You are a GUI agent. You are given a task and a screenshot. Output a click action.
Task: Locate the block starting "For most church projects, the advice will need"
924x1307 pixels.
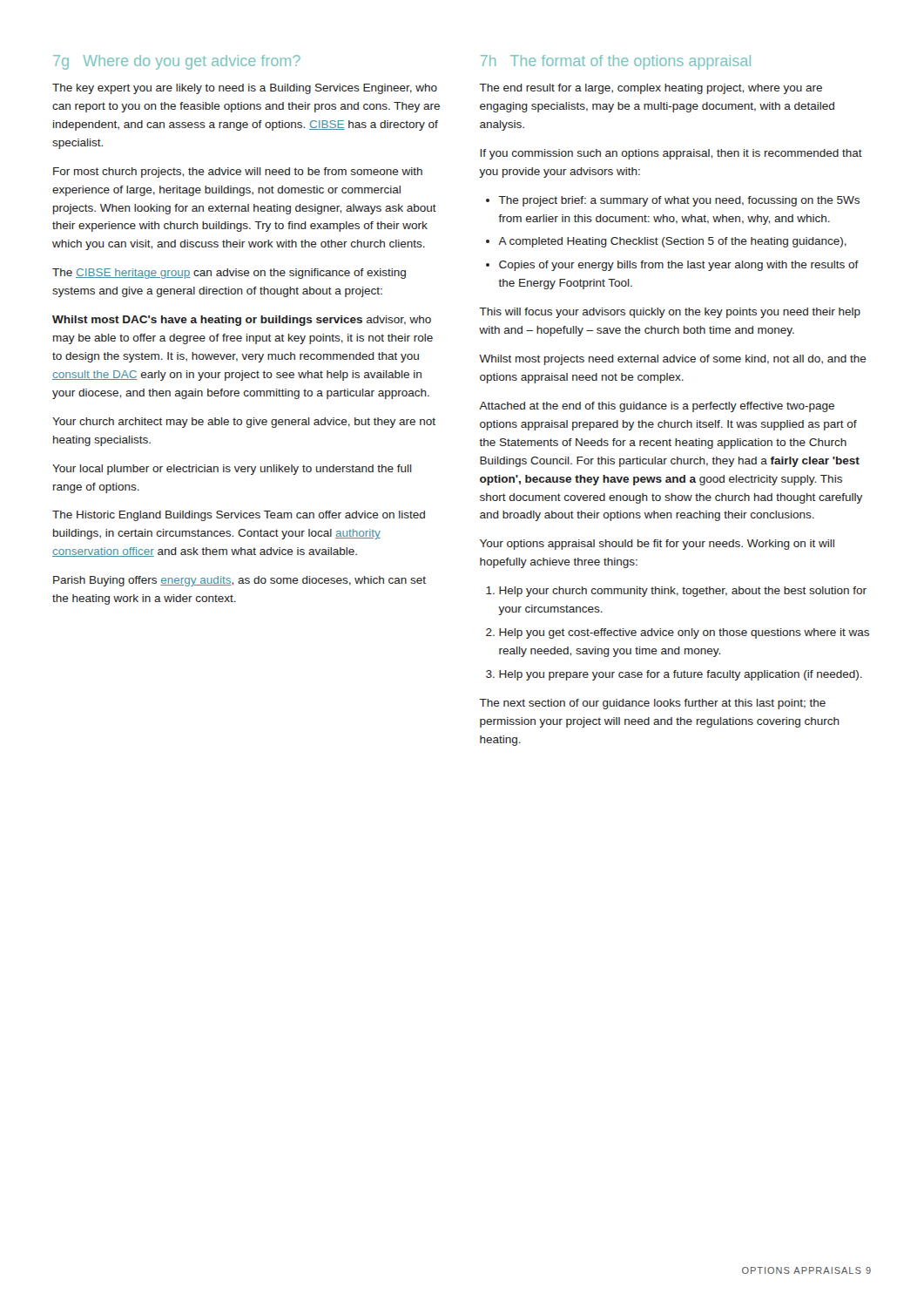click(x=248, y=208)
